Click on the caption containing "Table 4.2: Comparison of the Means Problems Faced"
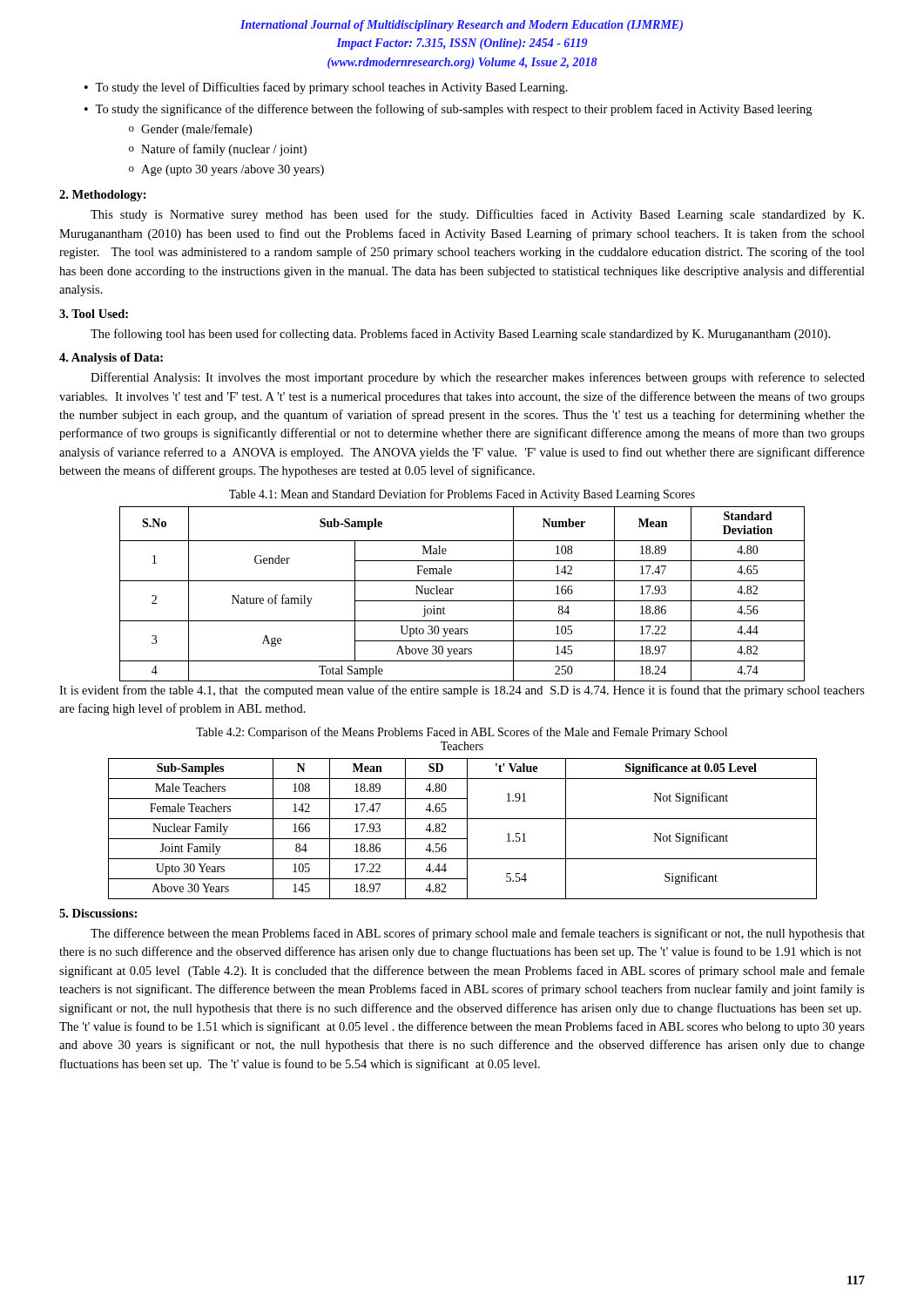 click(x=462, y=739)
